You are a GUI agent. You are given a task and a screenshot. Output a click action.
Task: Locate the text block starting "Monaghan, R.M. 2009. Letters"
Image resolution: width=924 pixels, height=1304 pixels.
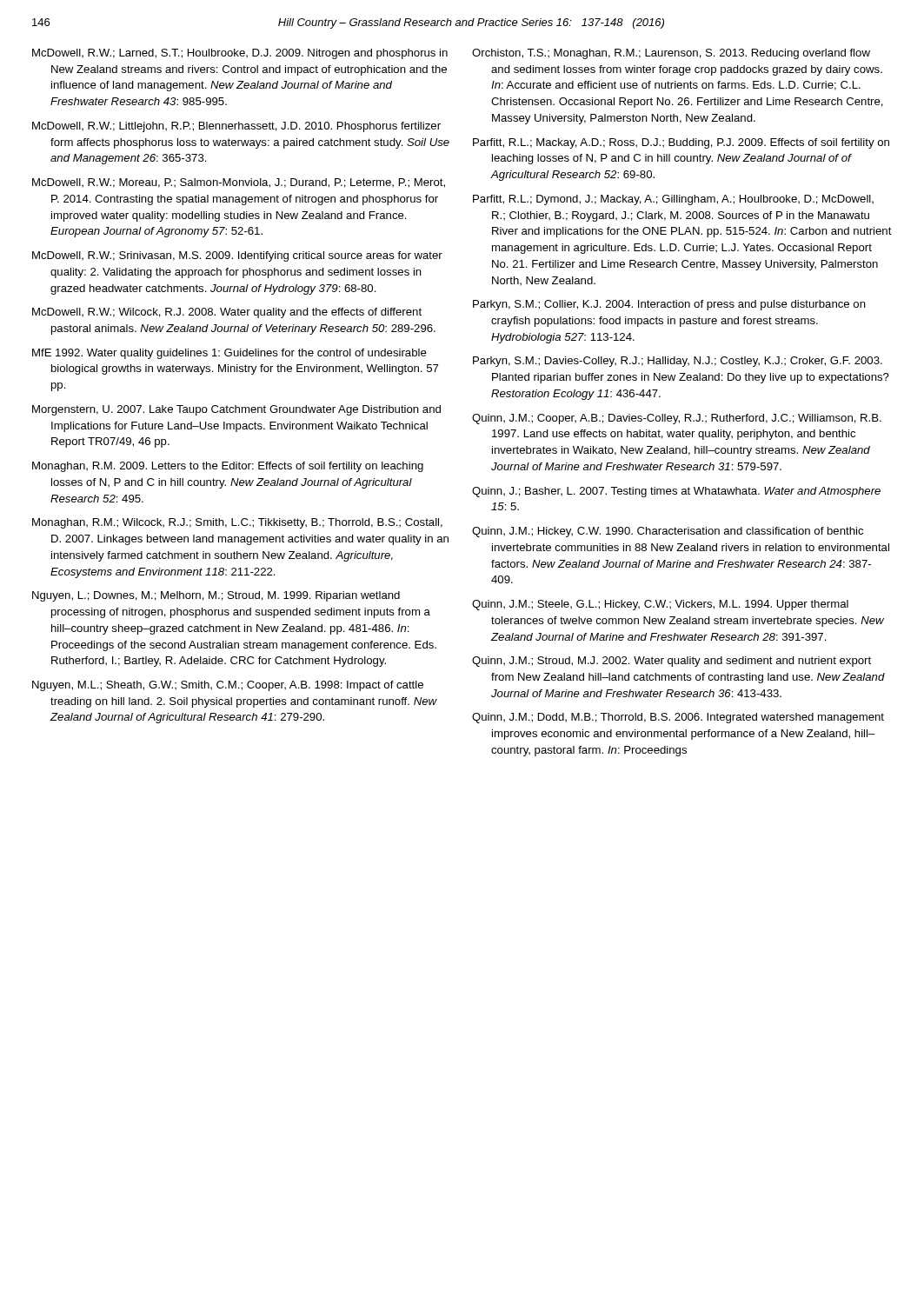(227, 482)
